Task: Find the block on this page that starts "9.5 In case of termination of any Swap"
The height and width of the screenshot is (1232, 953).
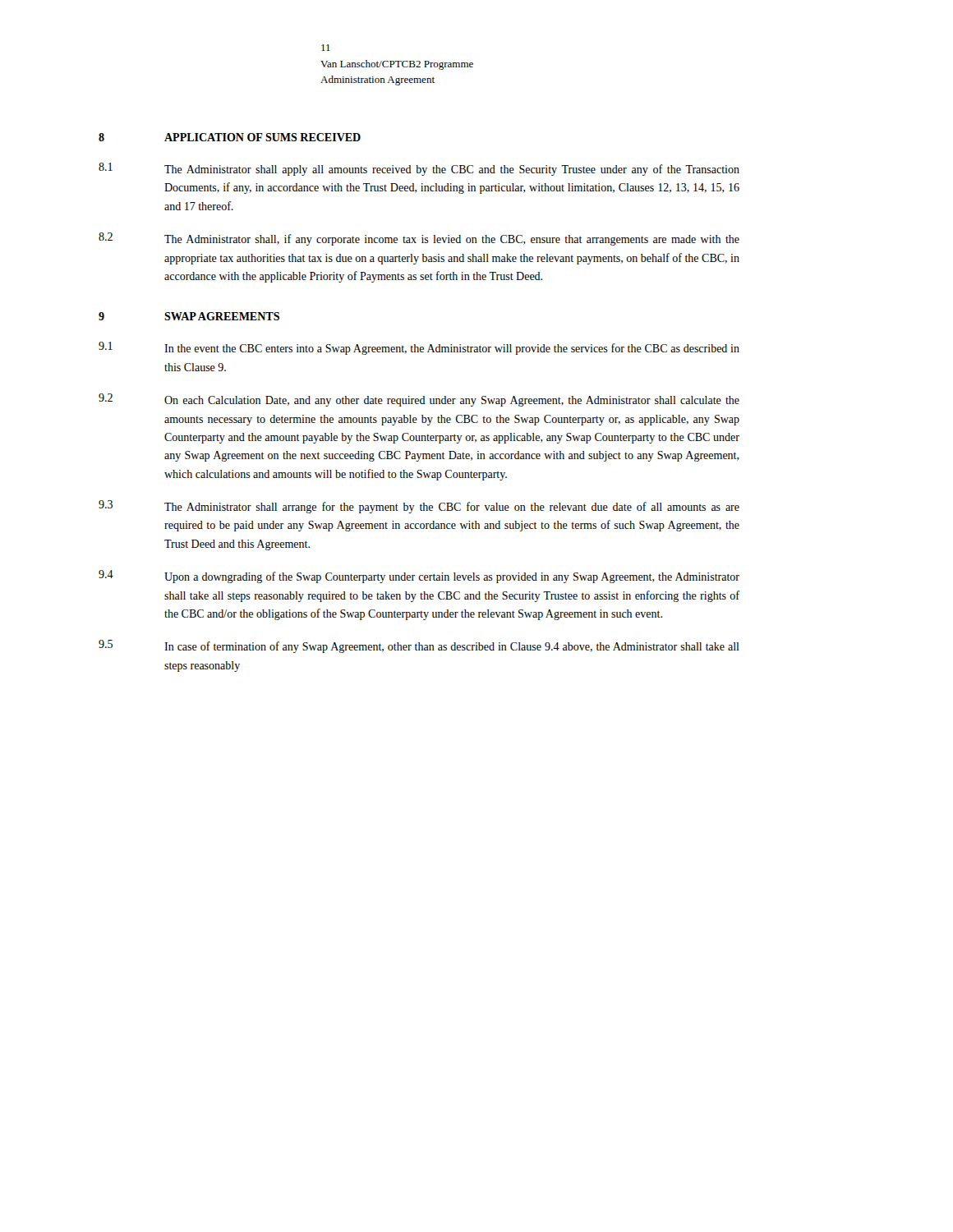Action: pyautogui.click(x=419, y=657)
